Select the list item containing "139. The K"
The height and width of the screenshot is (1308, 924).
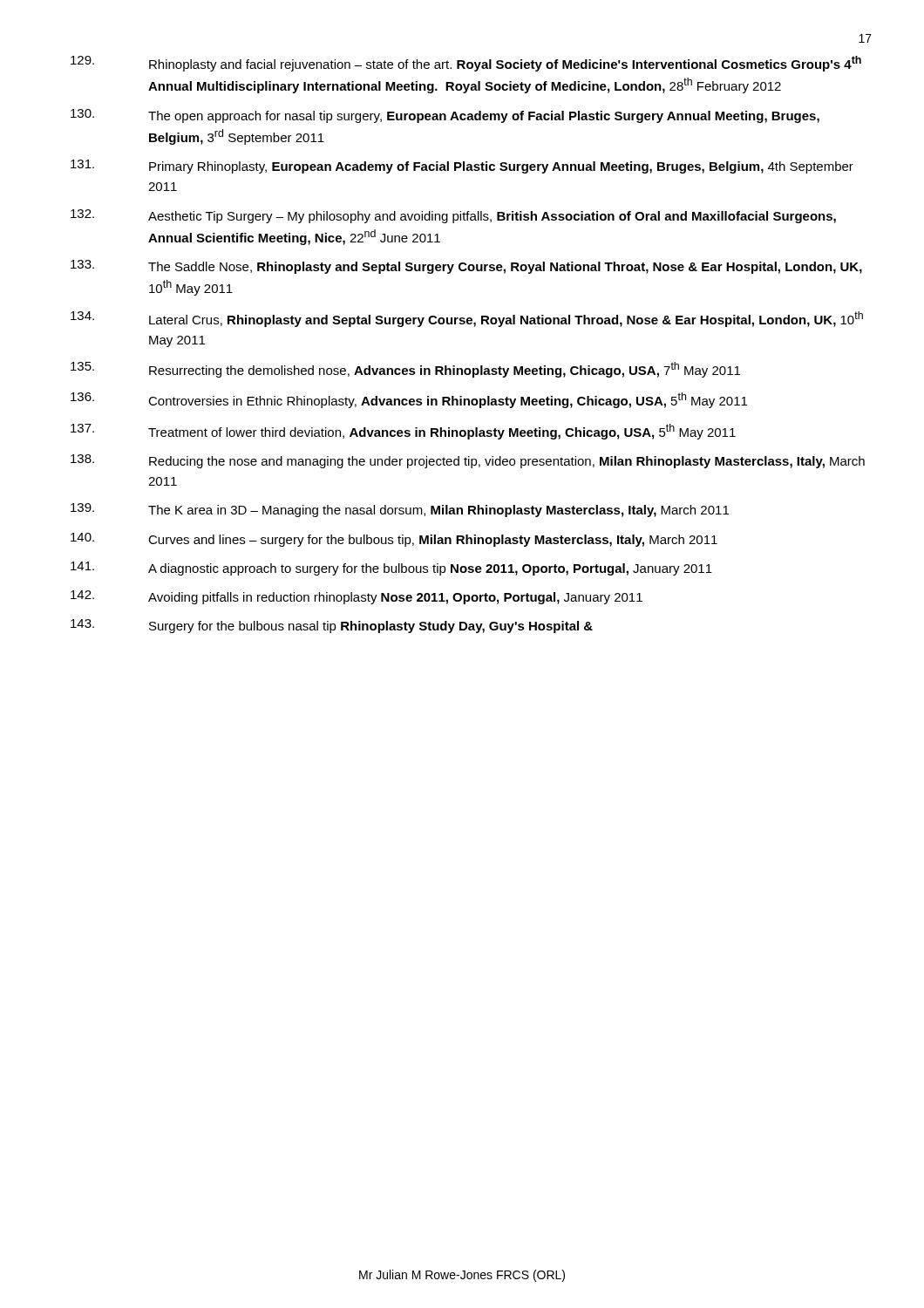click(x=471, y=510)
